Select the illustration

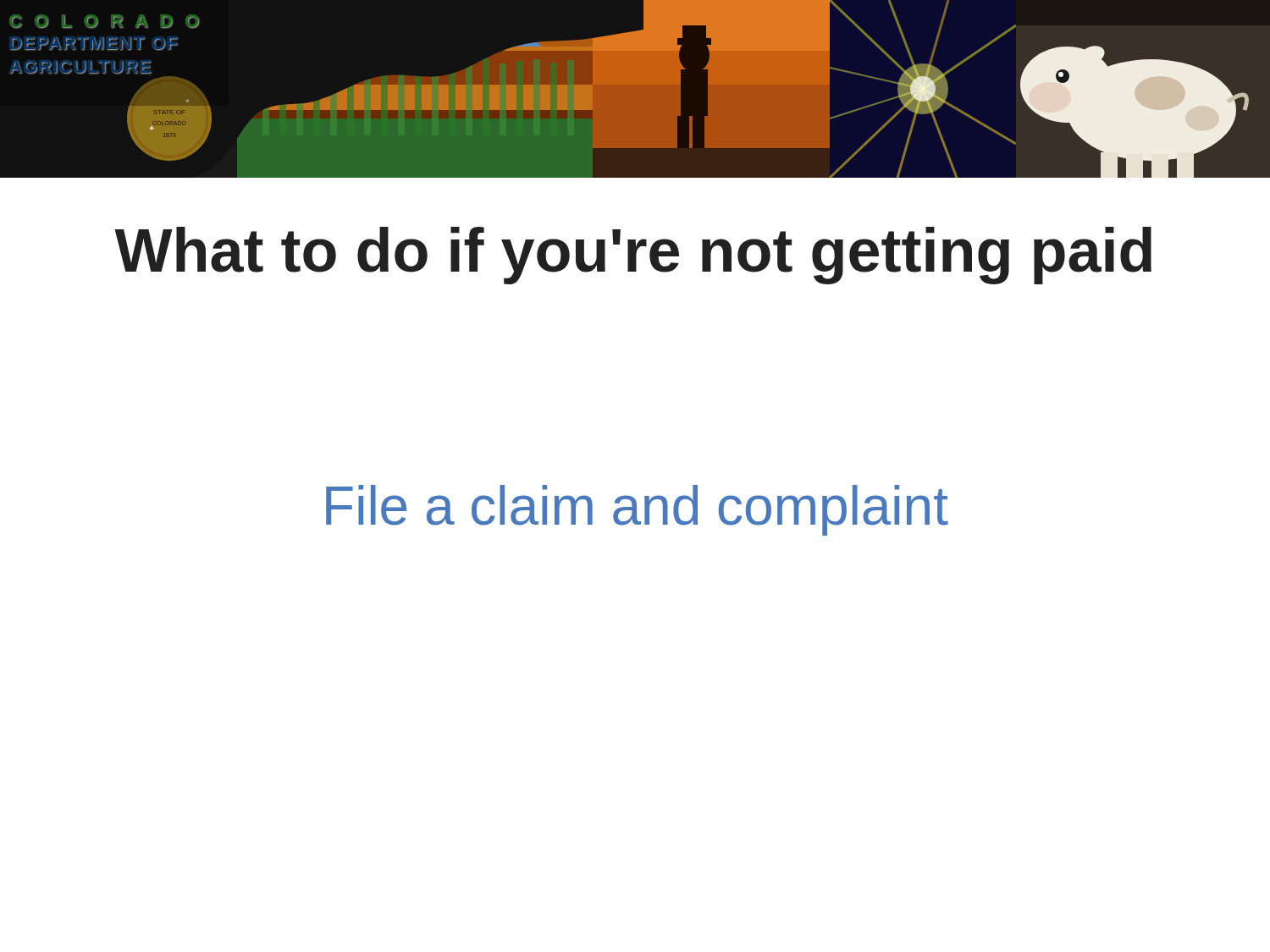tap(635, 89)
